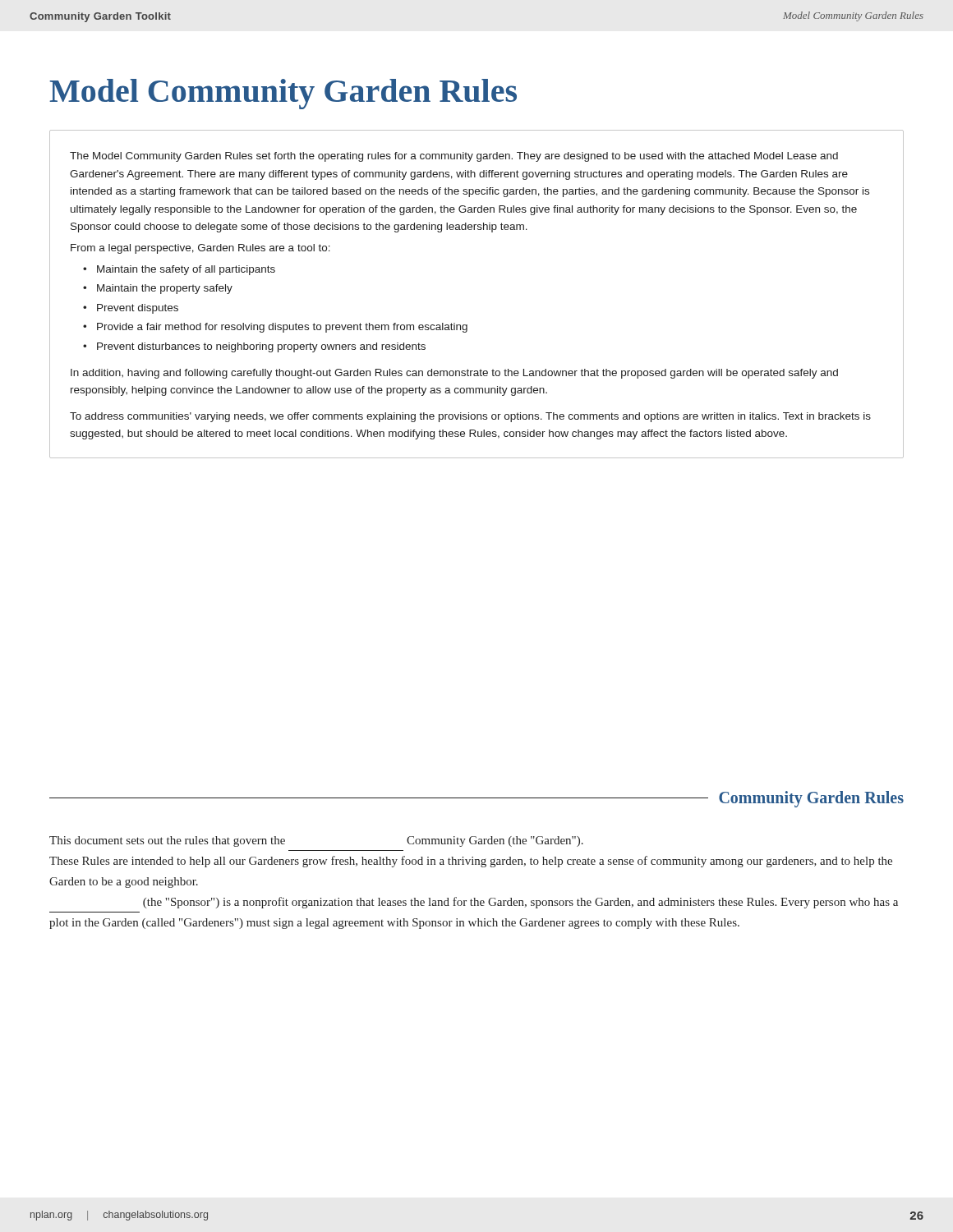Locate the text block that reads "In addition, having and following carefully thought-out Garden"
The height and width of the screenshot is (1232, 953).
coord(476,381)
